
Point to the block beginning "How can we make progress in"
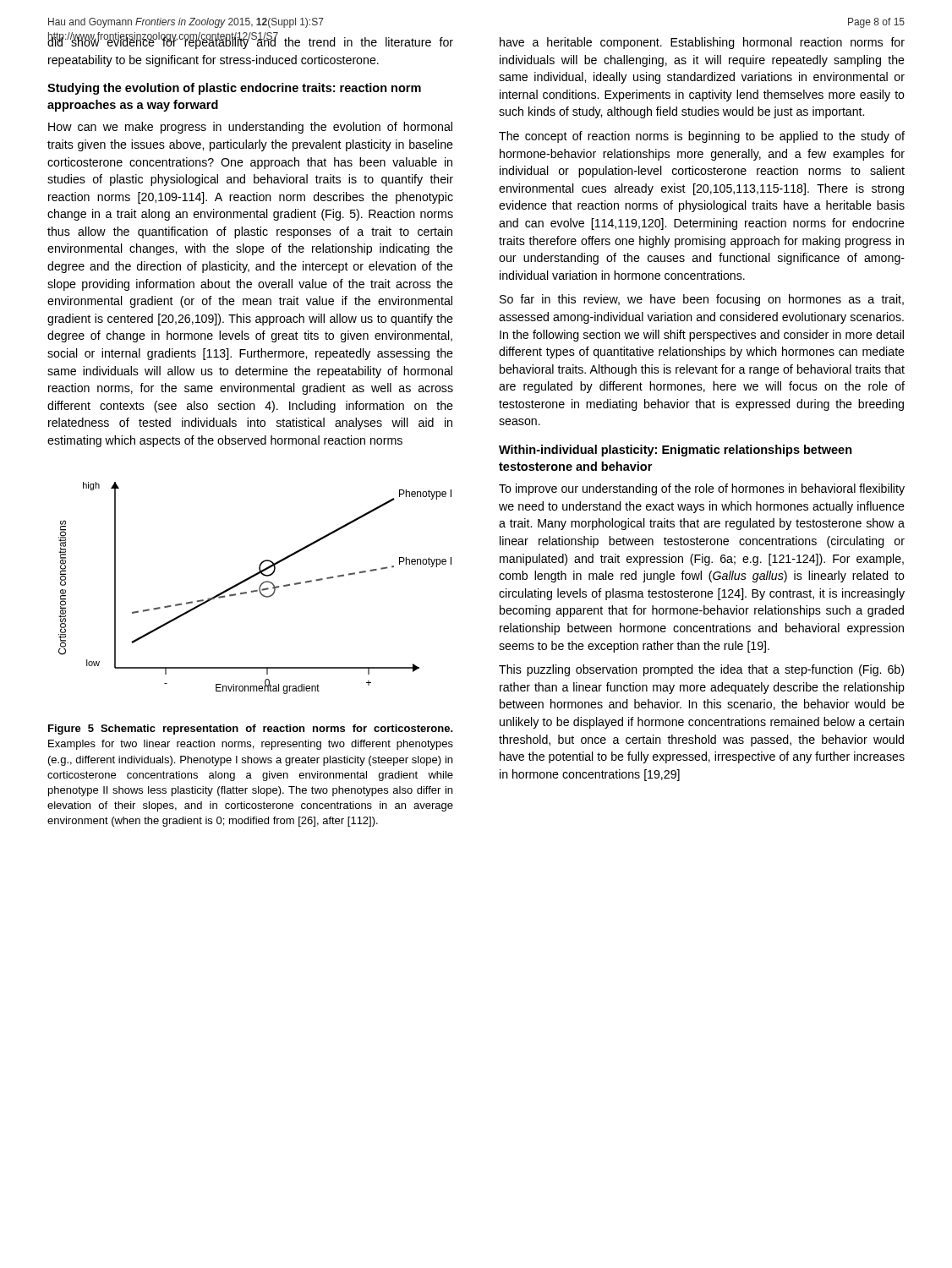pyautogui.click(x=250, y=284)
